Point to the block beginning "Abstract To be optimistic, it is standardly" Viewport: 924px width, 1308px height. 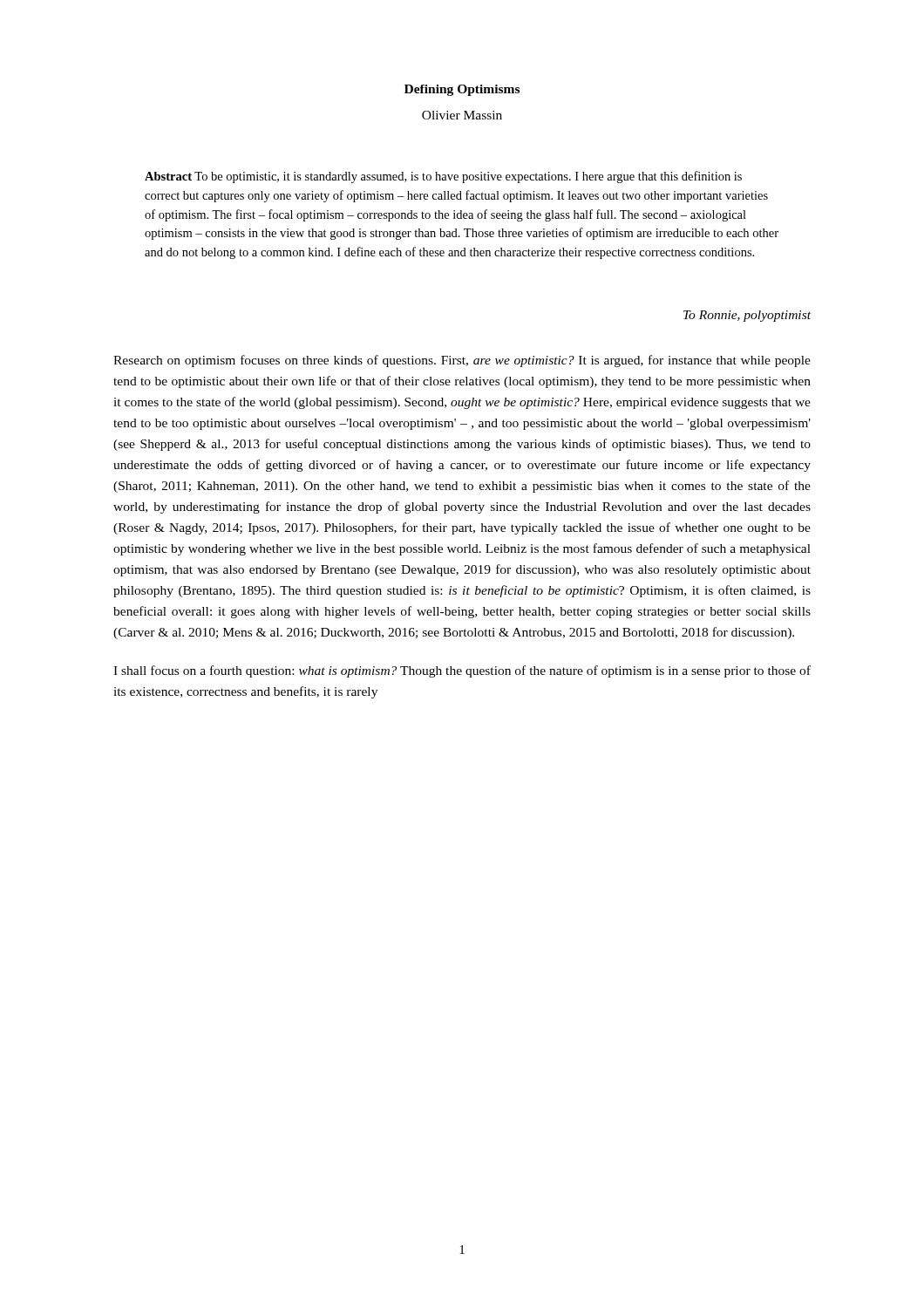click(x=462, y=214)
